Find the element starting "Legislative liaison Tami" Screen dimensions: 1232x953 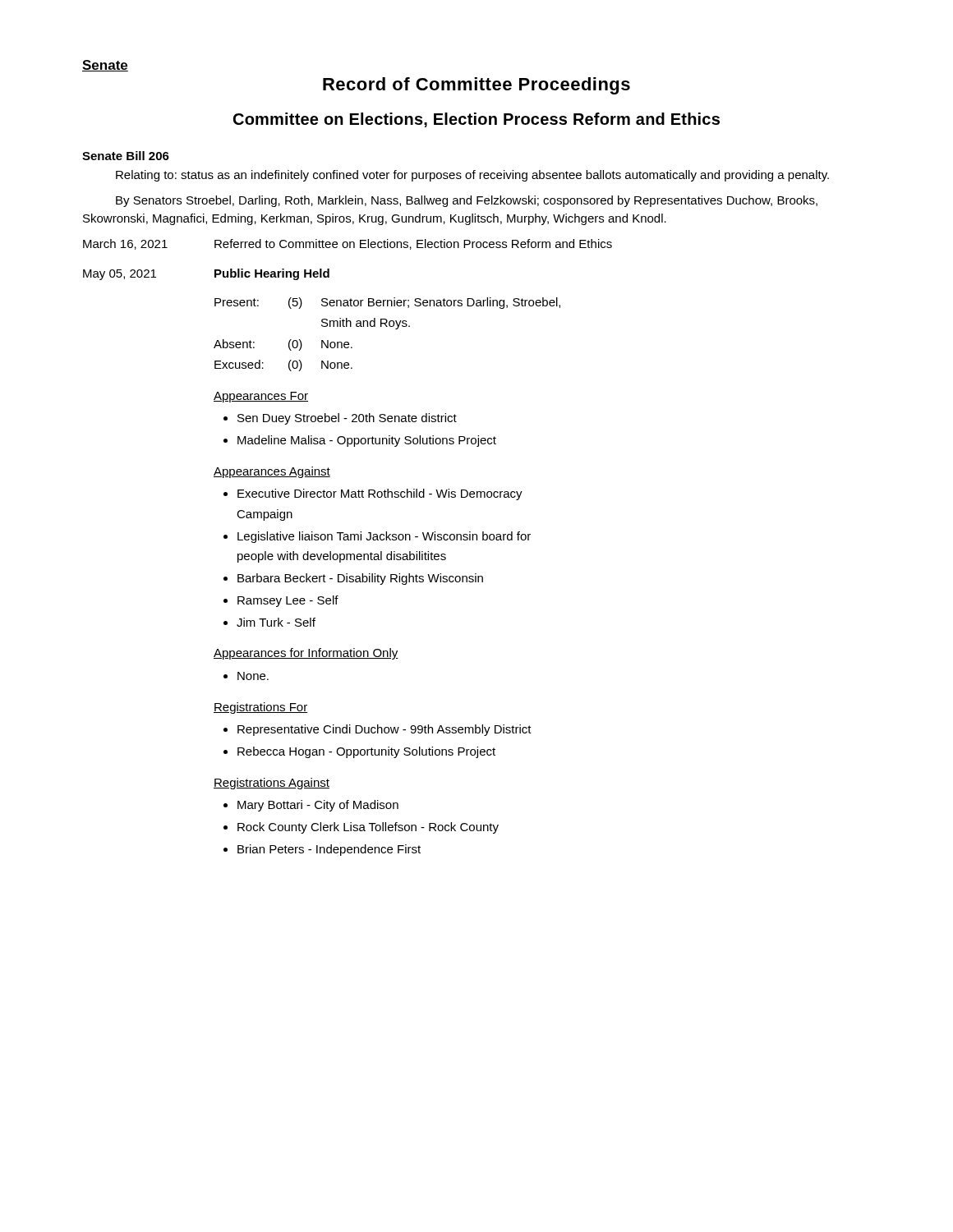coord(384,546)
